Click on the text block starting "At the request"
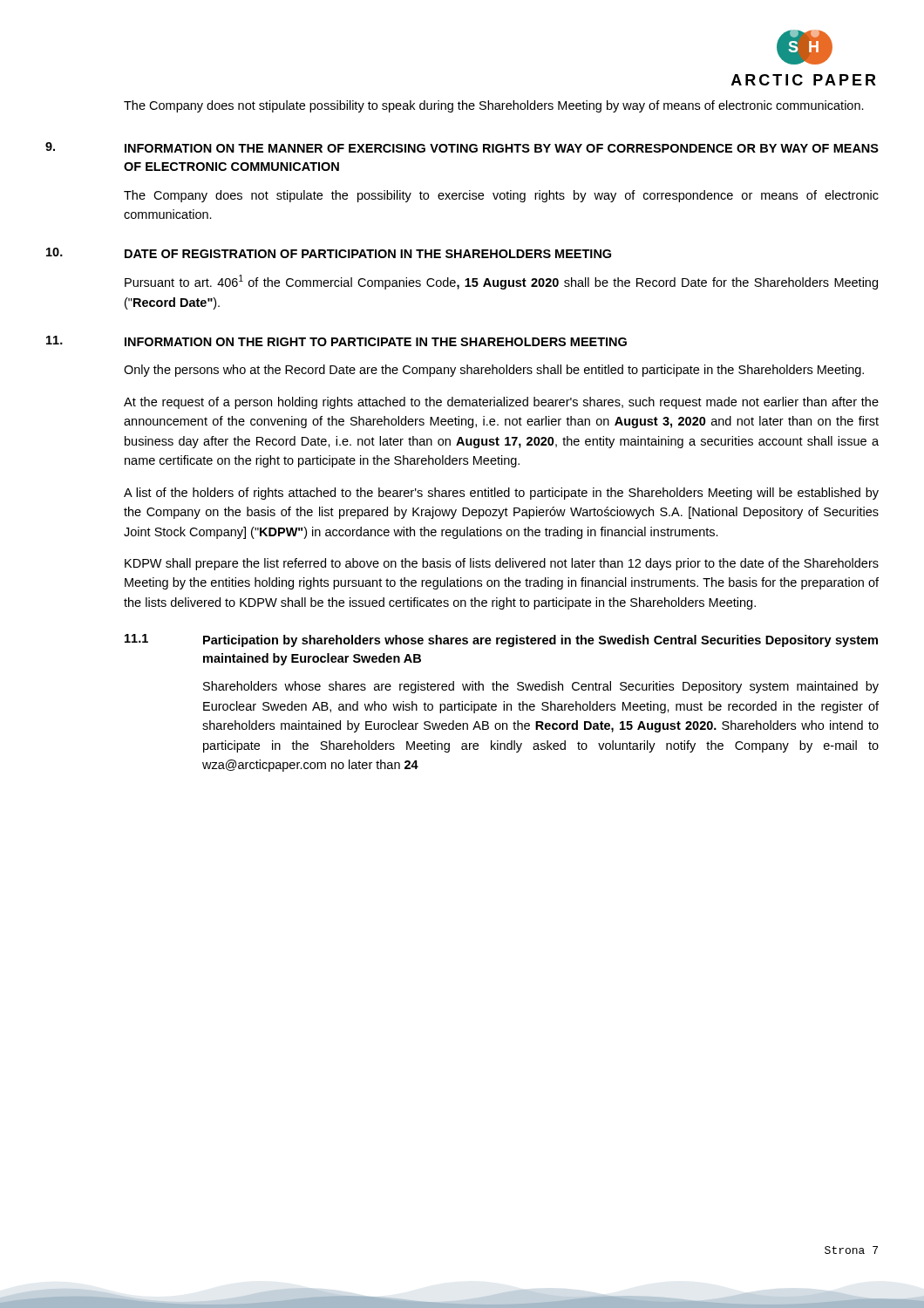Screen dimensions: 1308x924 501,431
